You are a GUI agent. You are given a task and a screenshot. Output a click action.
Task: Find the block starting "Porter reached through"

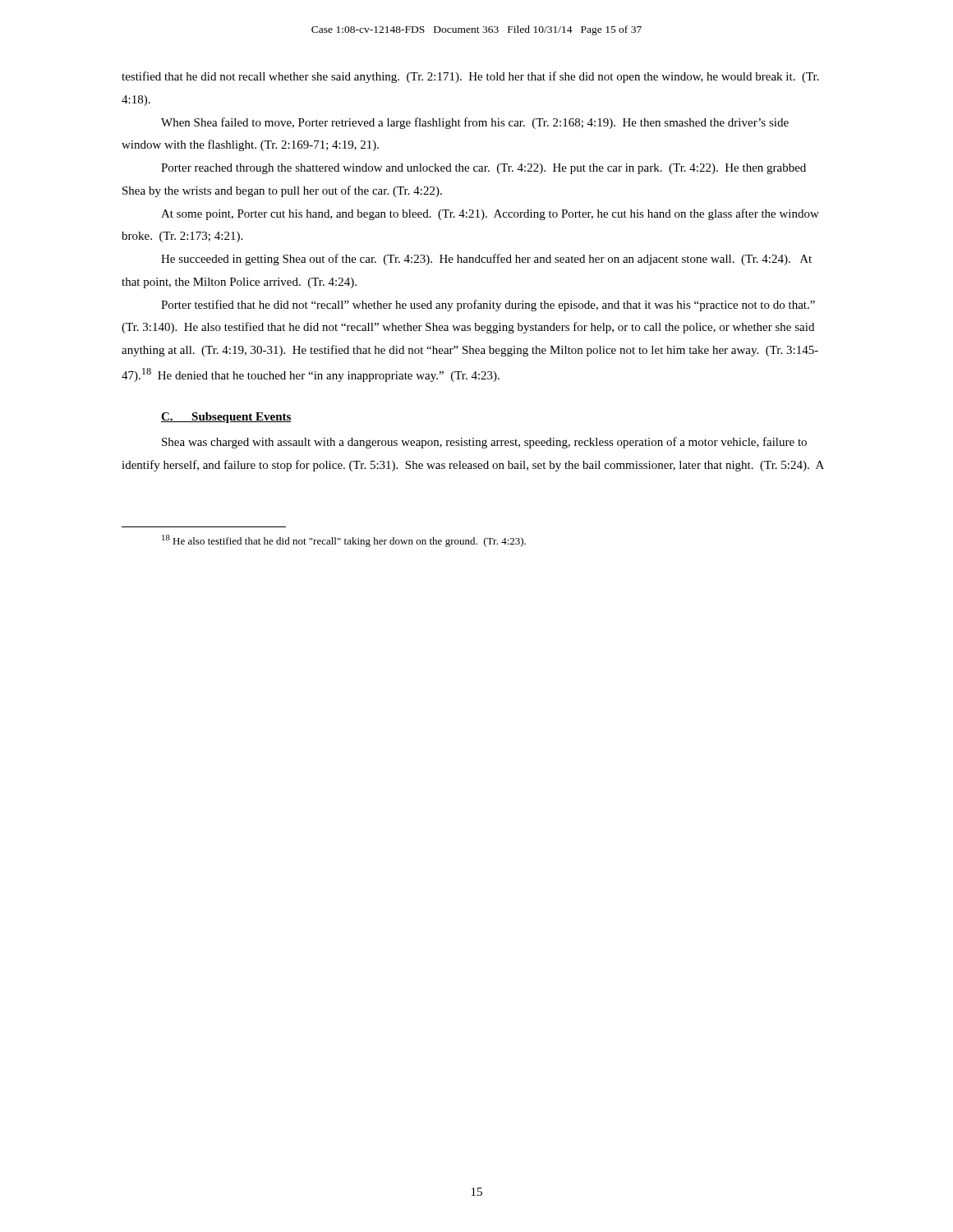click(x=464, y=179)
